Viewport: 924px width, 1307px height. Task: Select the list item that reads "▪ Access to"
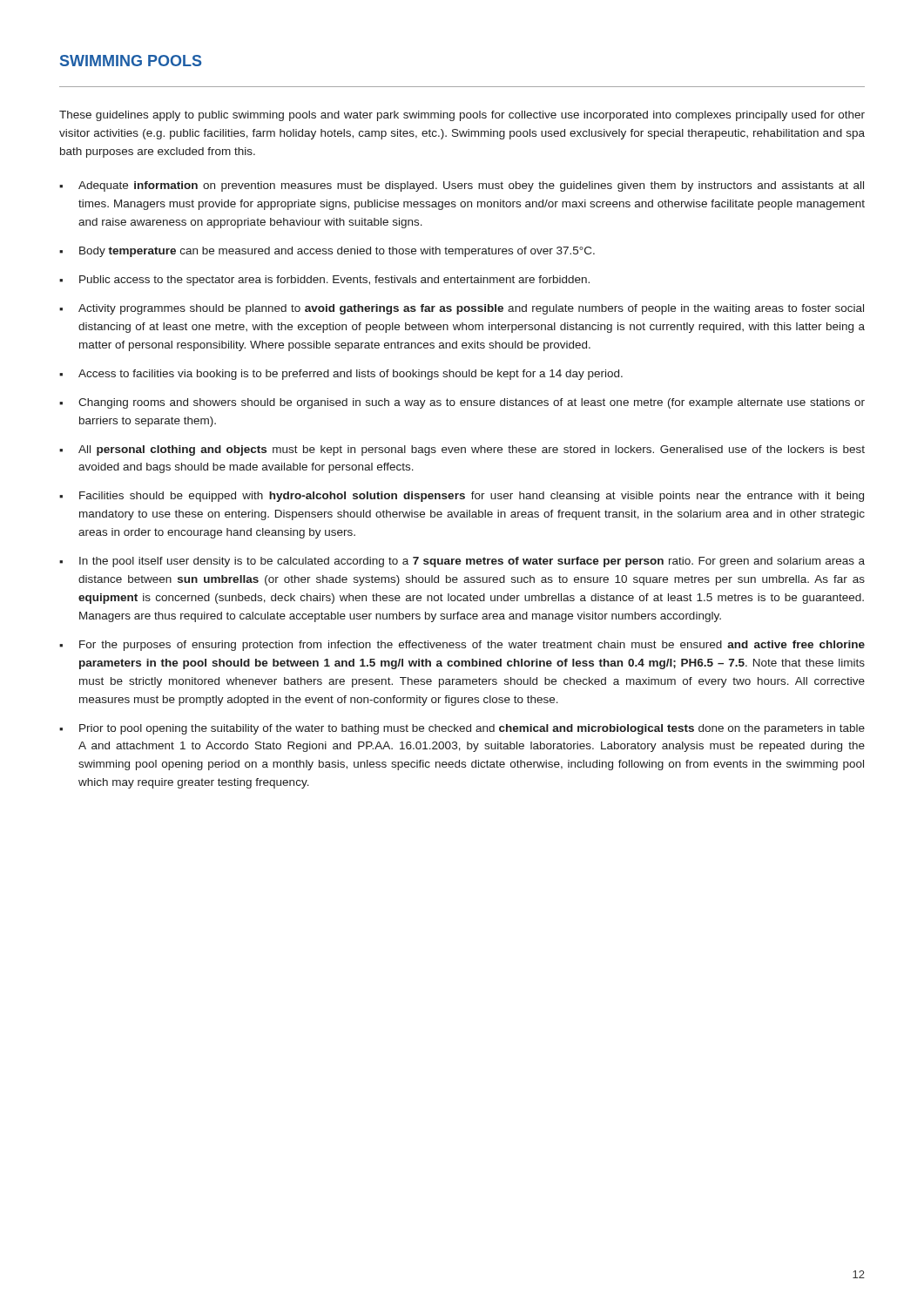462,374
